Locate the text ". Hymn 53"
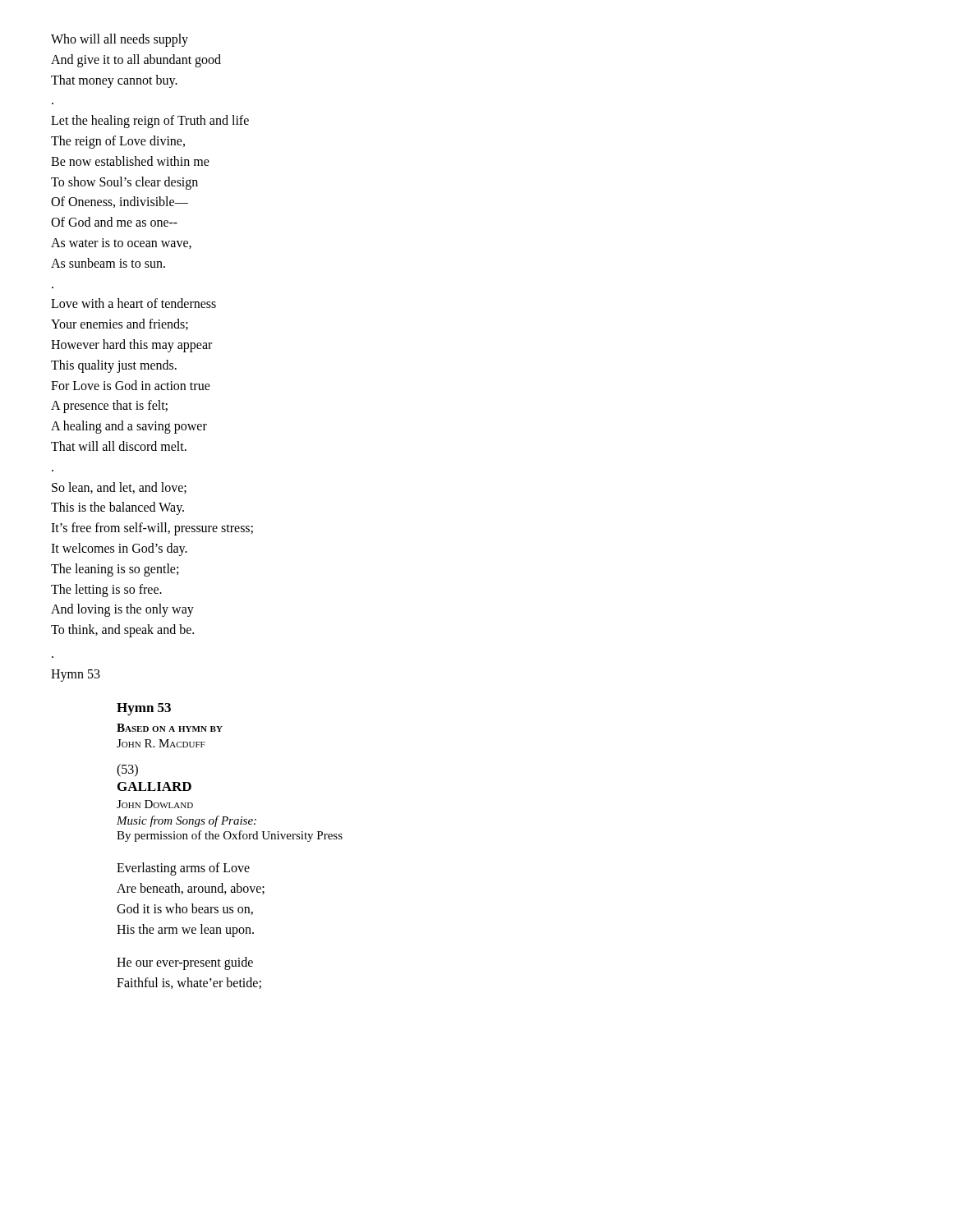 point(76,676)
